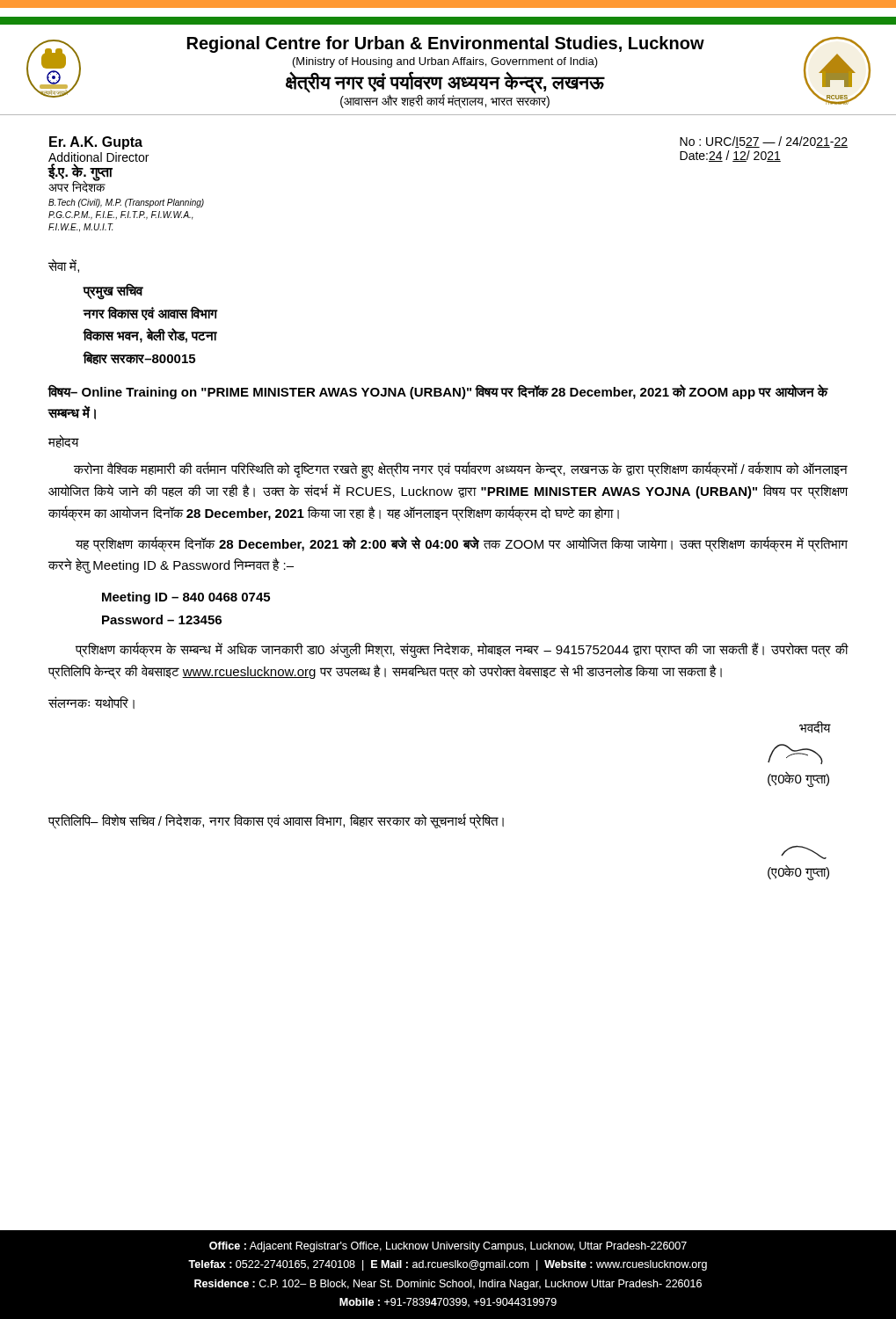Find the text that says "(ए0के0 गुप्ता)"
896x1319 pixels.
pyautogui.click(x=798, y=858)
